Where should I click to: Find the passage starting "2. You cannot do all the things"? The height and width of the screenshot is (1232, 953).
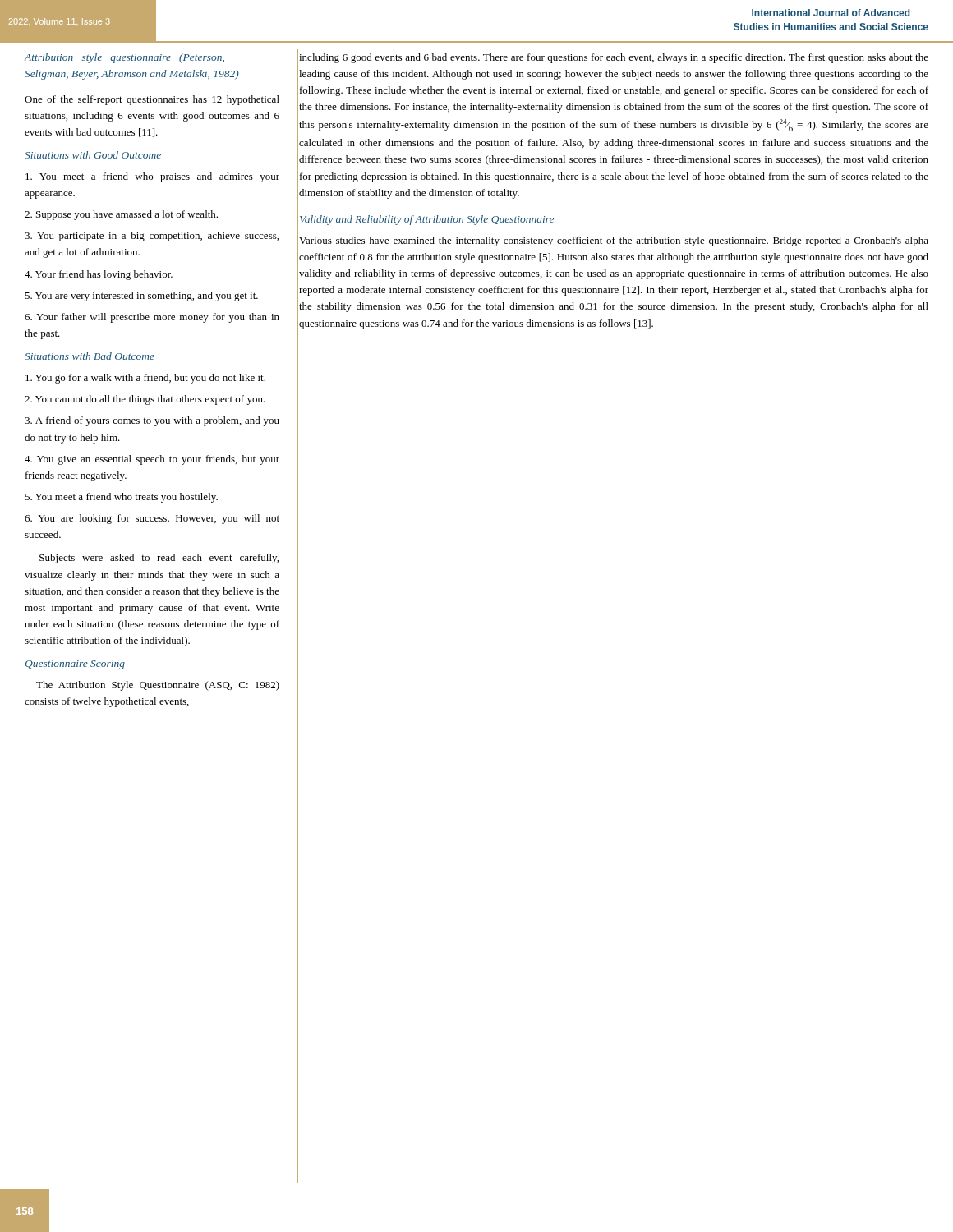point(145,399)
